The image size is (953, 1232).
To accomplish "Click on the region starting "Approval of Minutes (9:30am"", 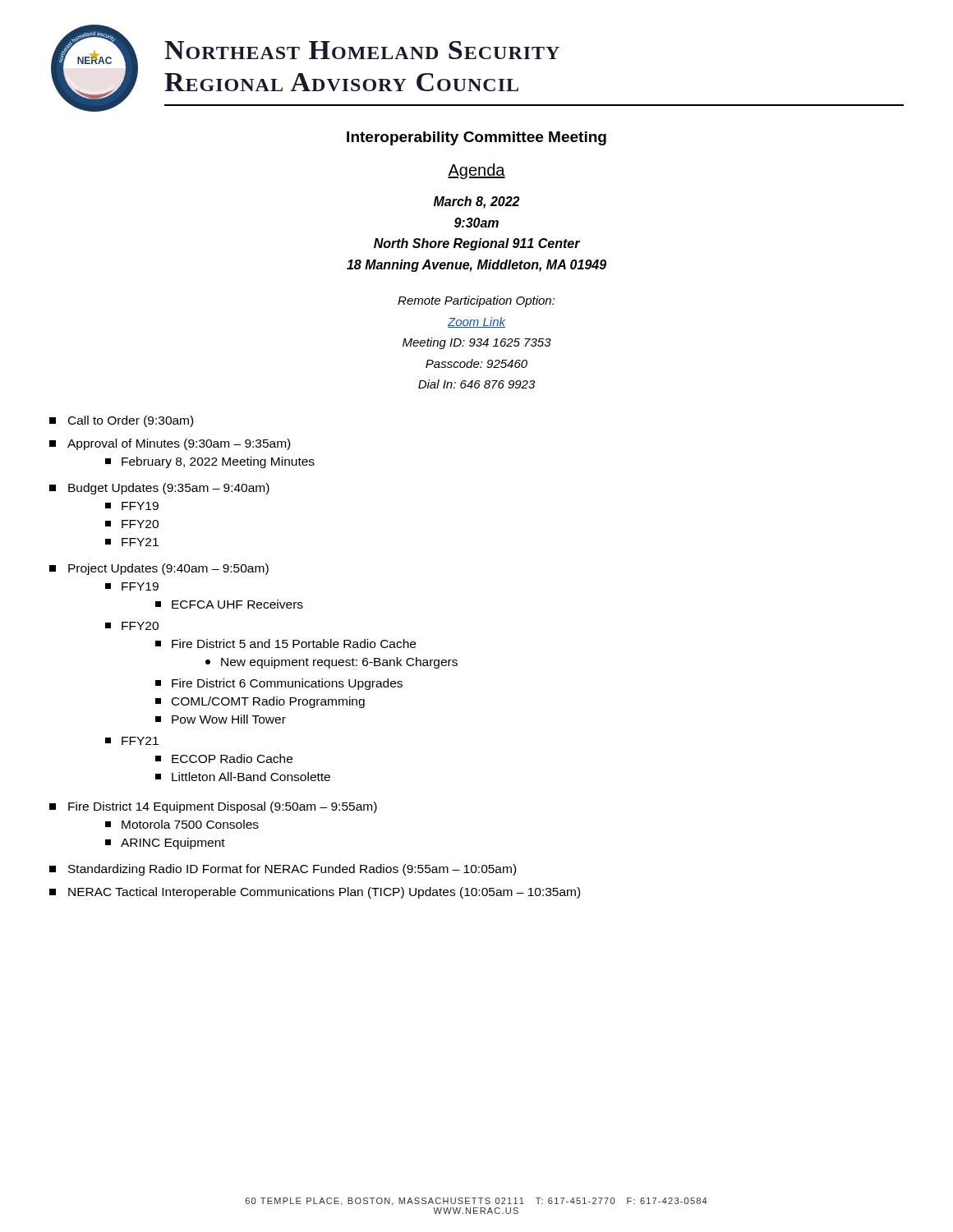I will click(x=170, y=444).
